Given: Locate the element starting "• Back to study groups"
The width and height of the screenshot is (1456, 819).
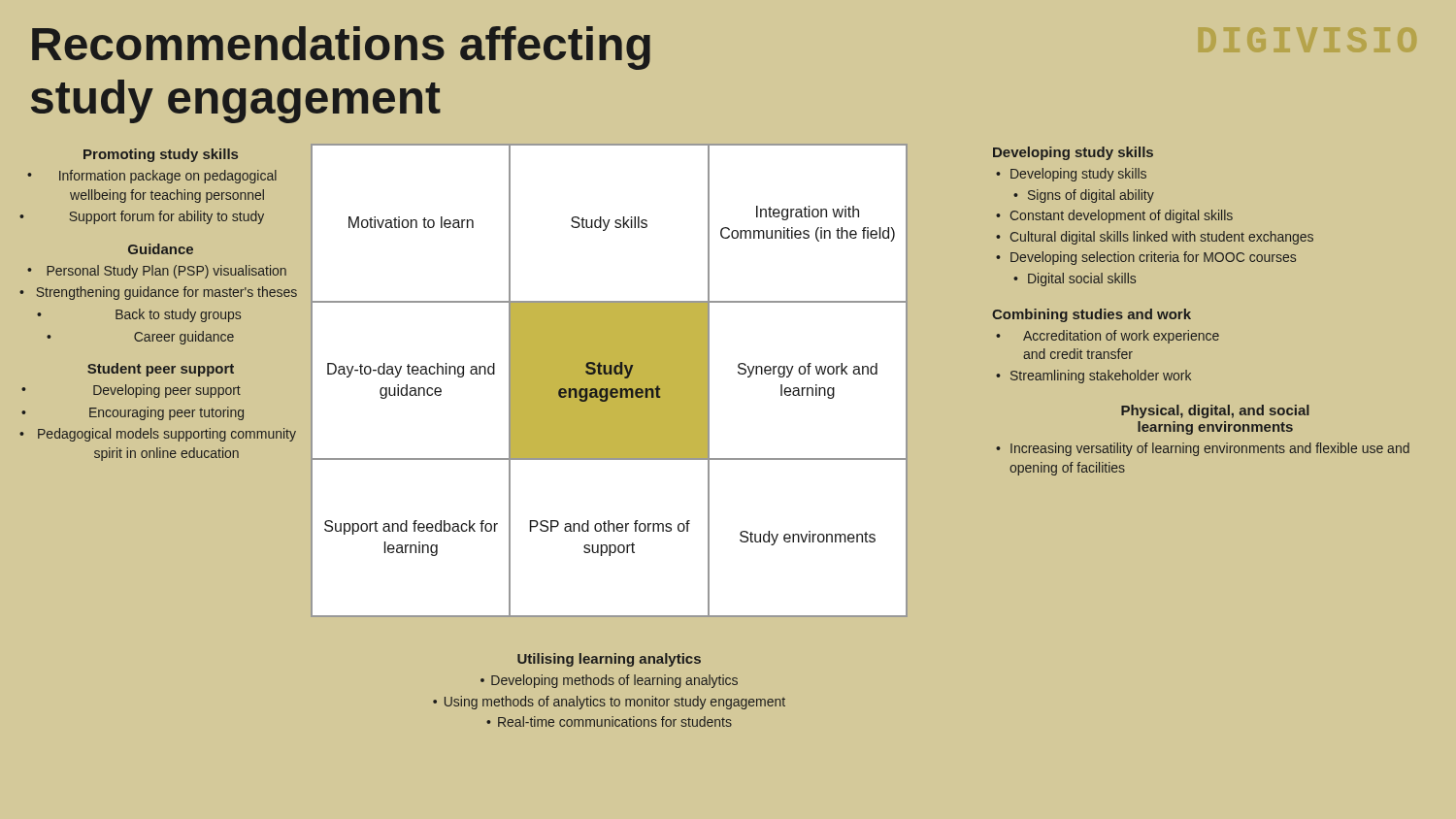Looking at the screenshot, I should [x=169, y=315].
